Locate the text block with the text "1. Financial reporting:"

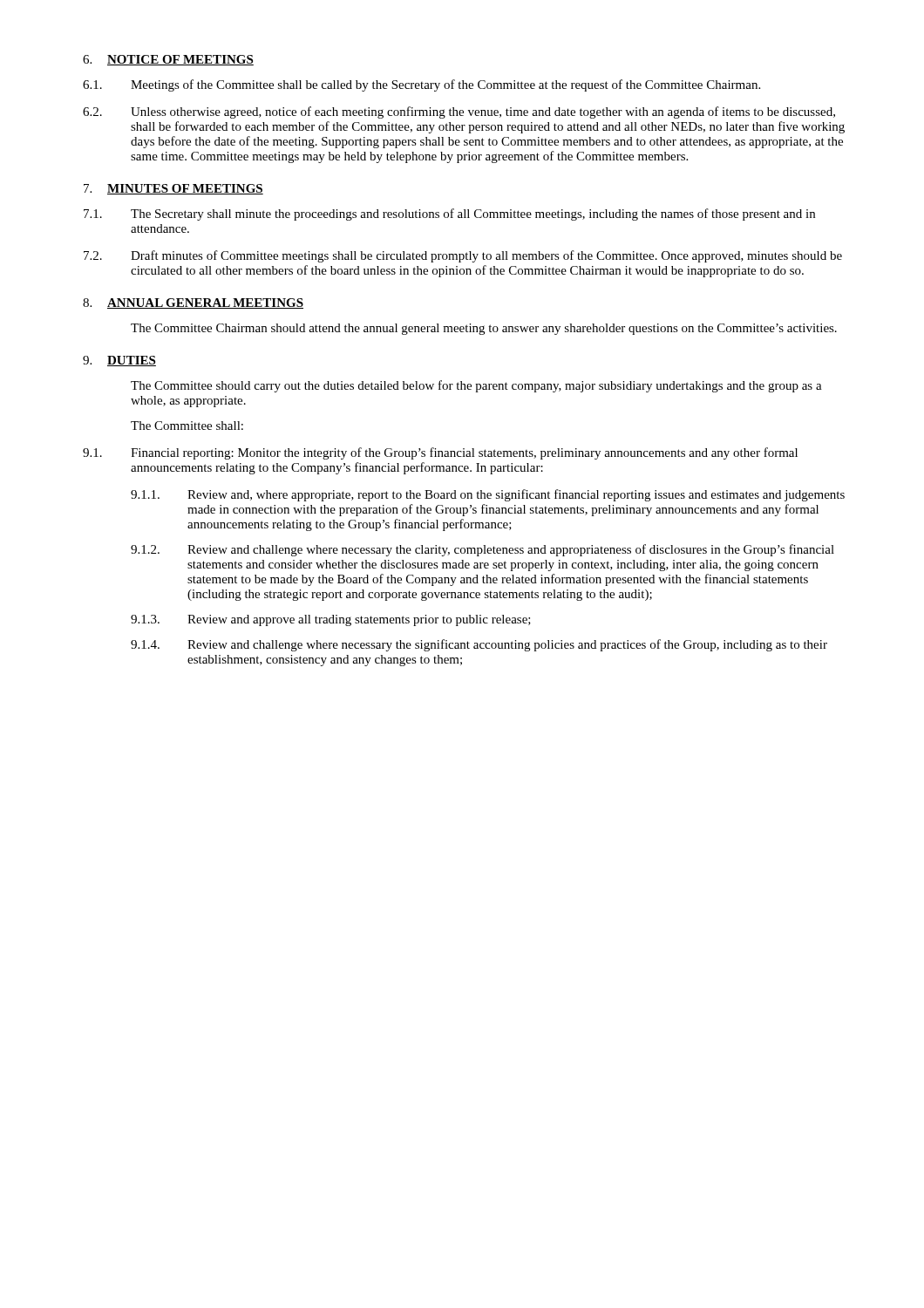(x=469, y=460)
